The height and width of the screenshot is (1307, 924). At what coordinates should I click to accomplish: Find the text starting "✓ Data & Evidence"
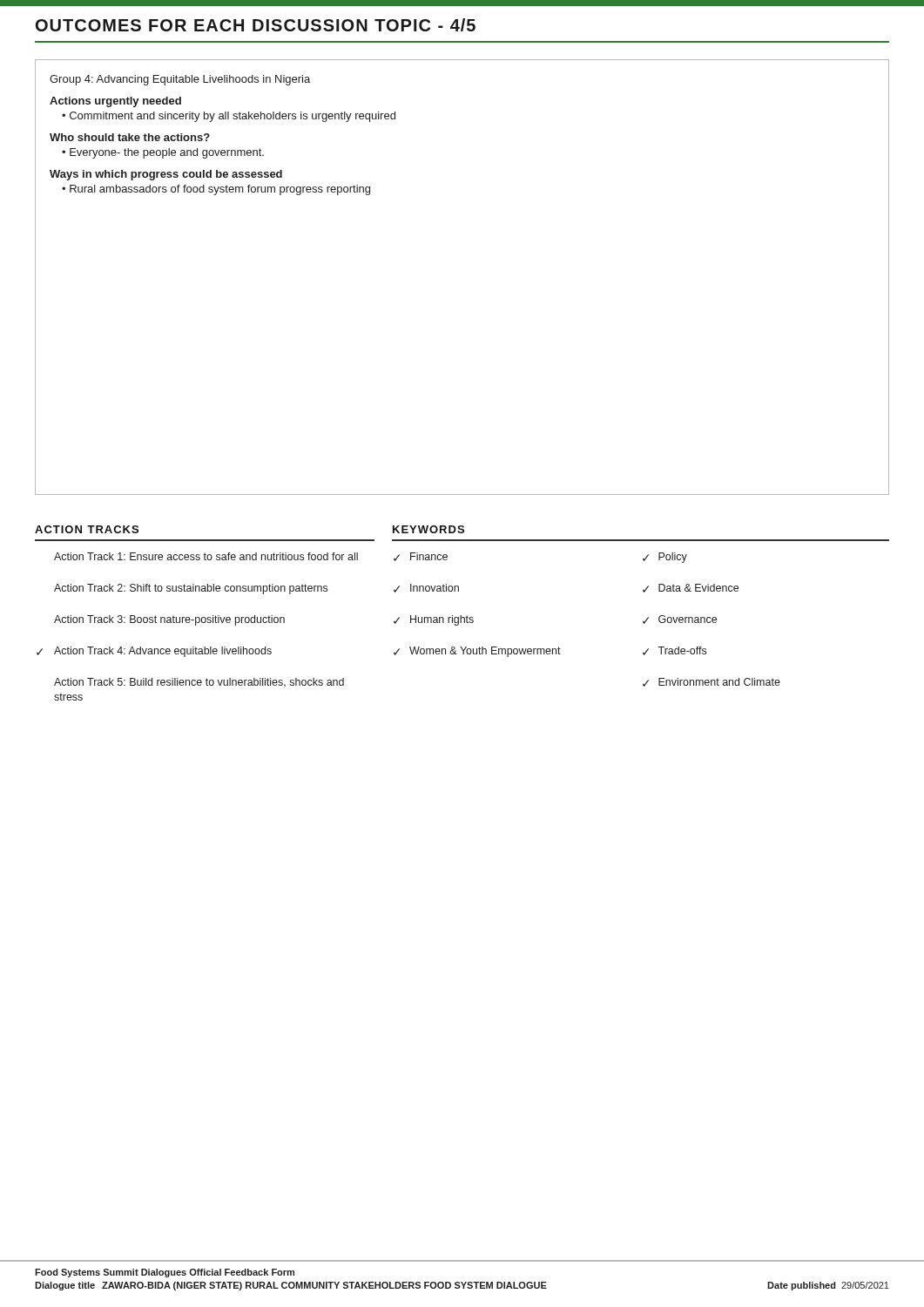coord(691,588)
